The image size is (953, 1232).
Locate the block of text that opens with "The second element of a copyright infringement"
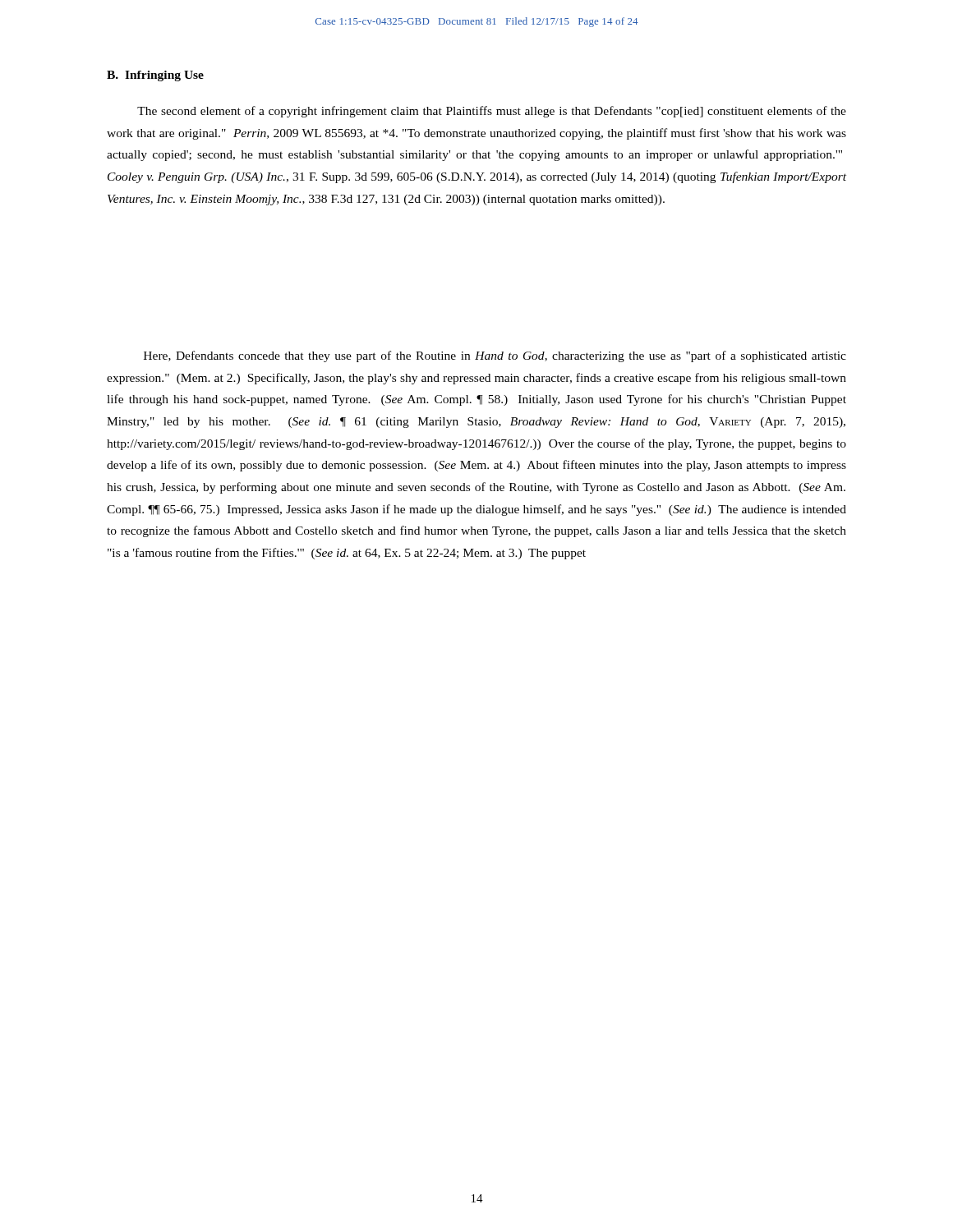(x=476, y=154)
